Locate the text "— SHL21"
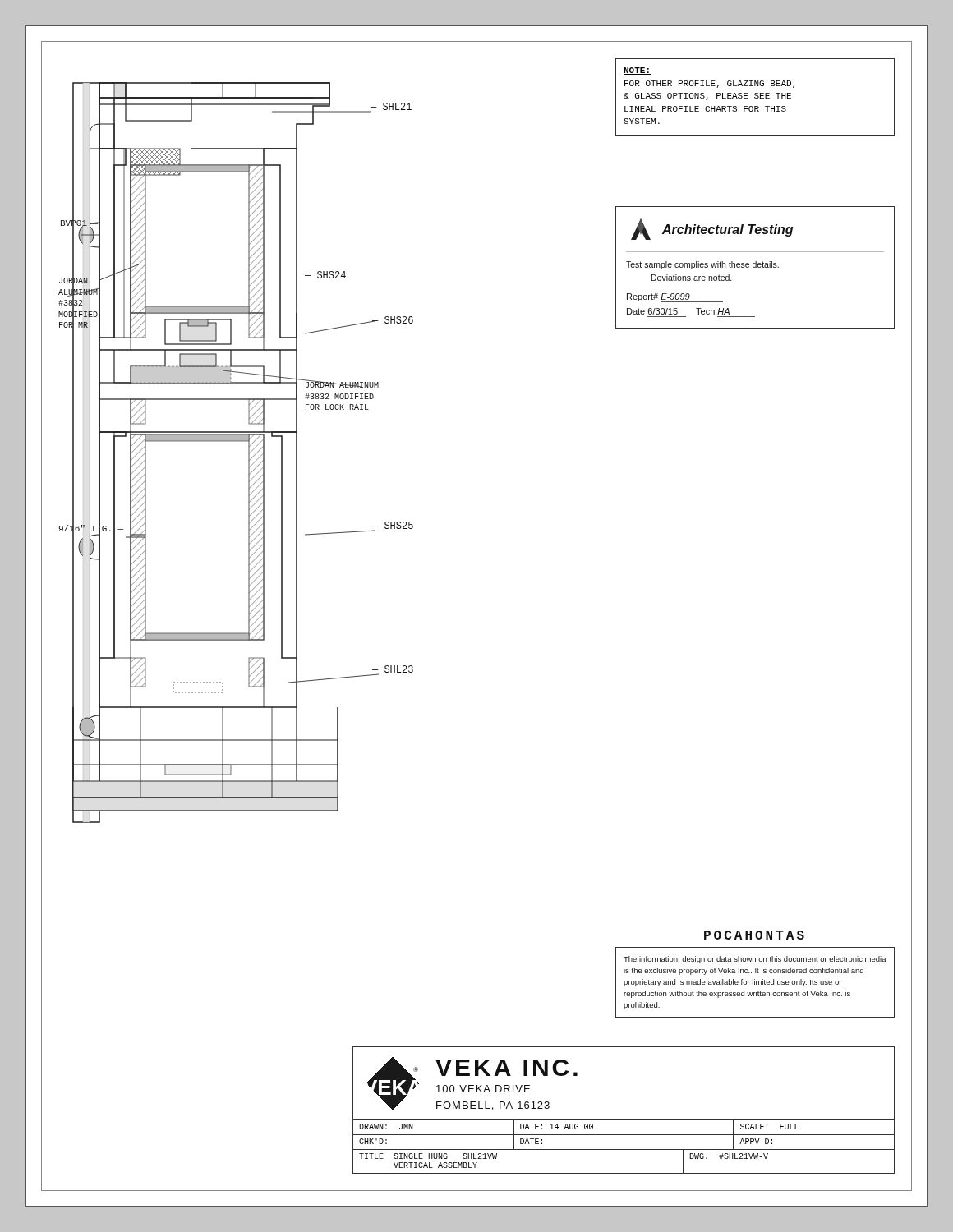 pos(391,108)
